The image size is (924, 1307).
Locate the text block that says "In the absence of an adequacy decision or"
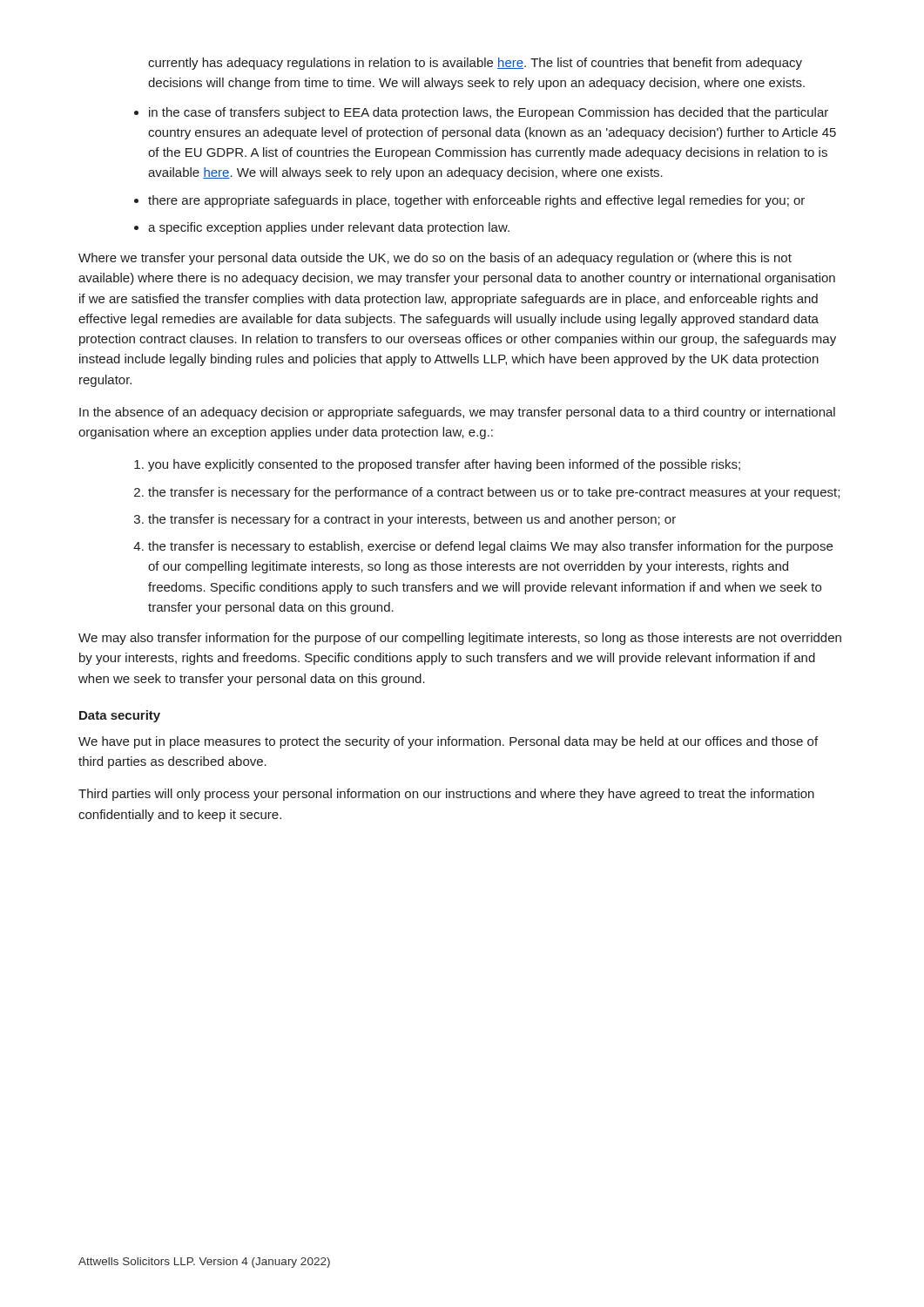457,422
